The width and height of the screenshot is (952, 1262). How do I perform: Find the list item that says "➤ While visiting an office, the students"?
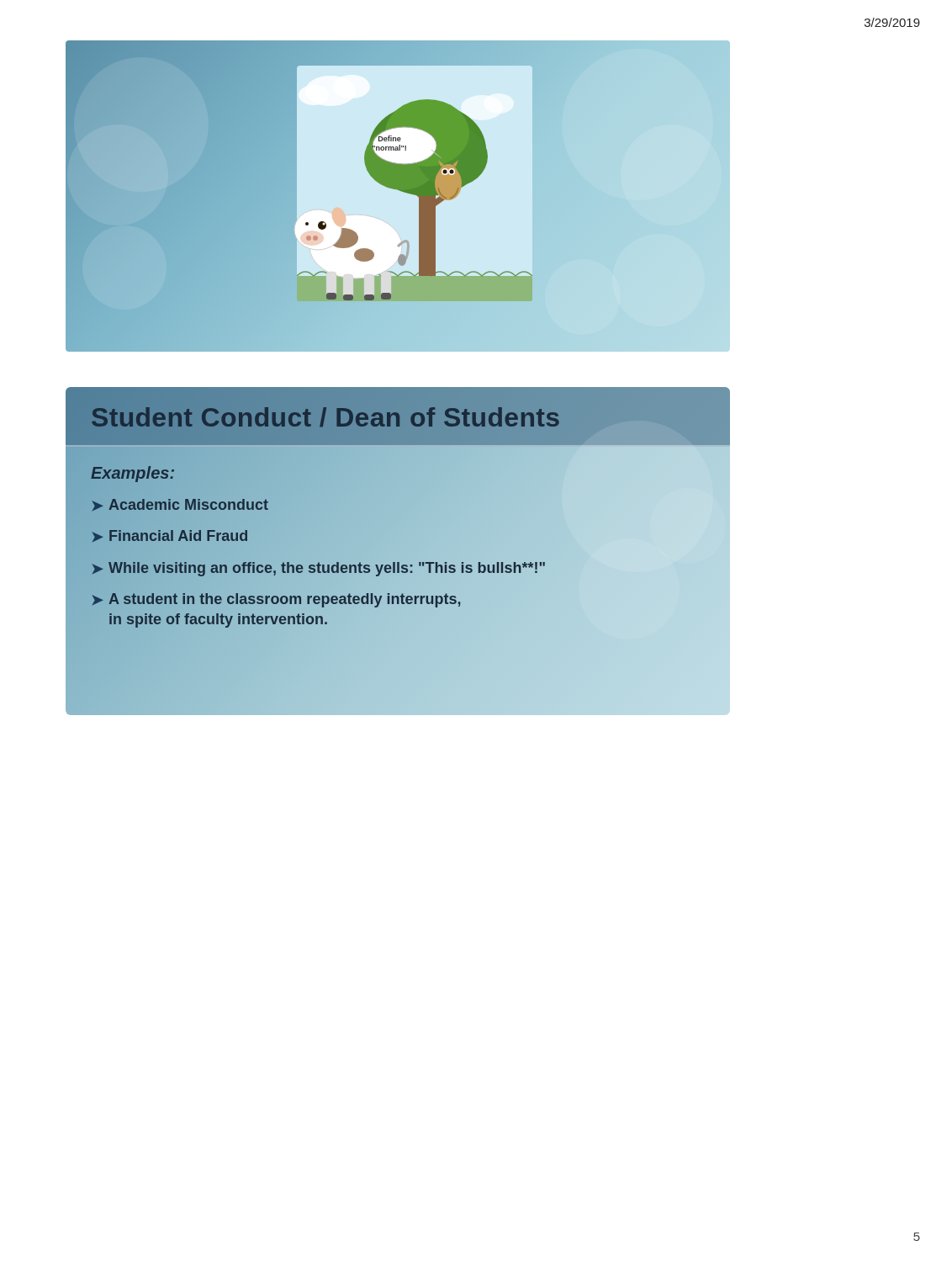point(318,568)
